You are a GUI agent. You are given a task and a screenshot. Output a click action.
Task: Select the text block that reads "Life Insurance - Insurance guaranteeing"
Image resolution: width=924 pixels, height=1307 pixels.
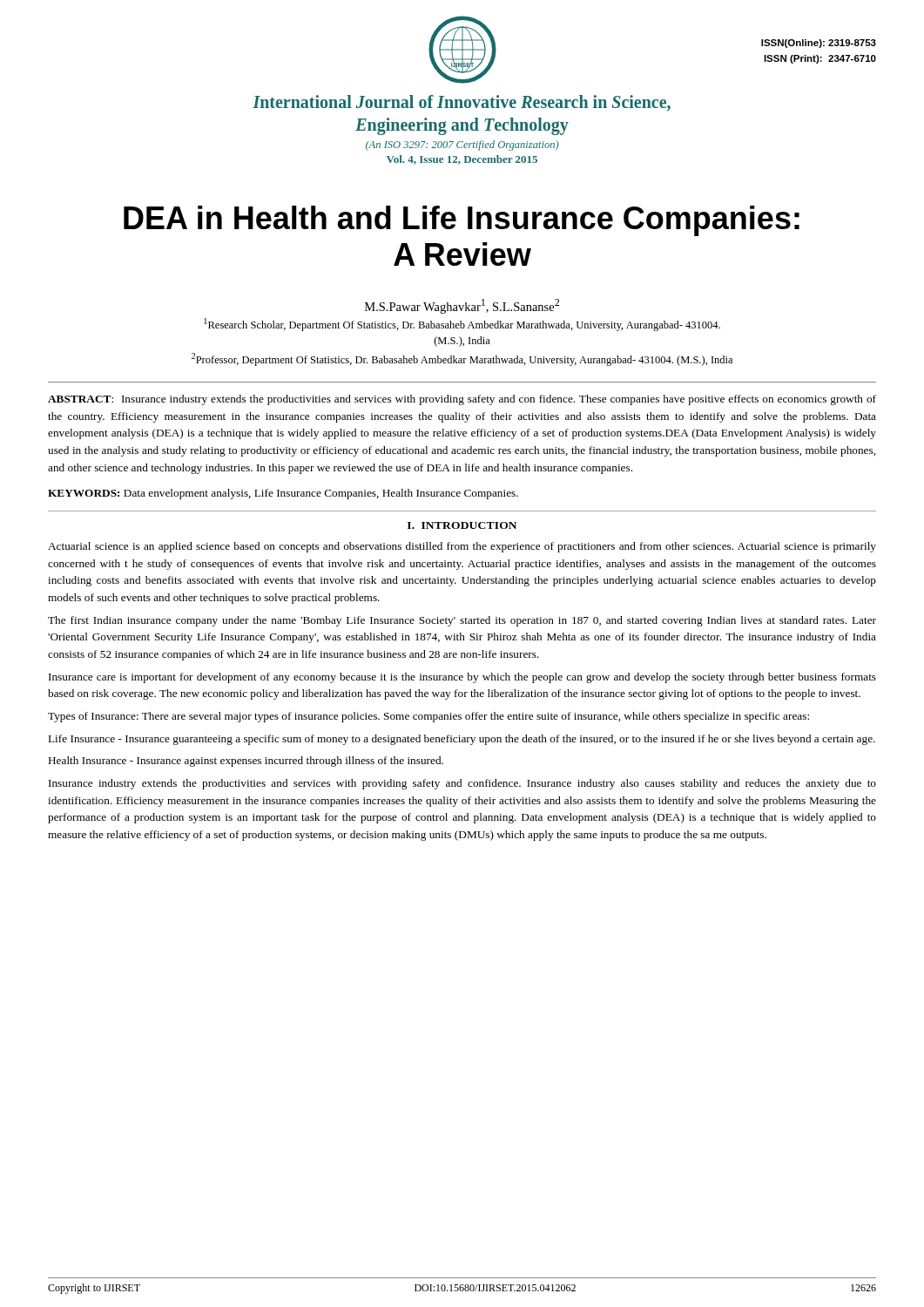[x=462, y=738]
